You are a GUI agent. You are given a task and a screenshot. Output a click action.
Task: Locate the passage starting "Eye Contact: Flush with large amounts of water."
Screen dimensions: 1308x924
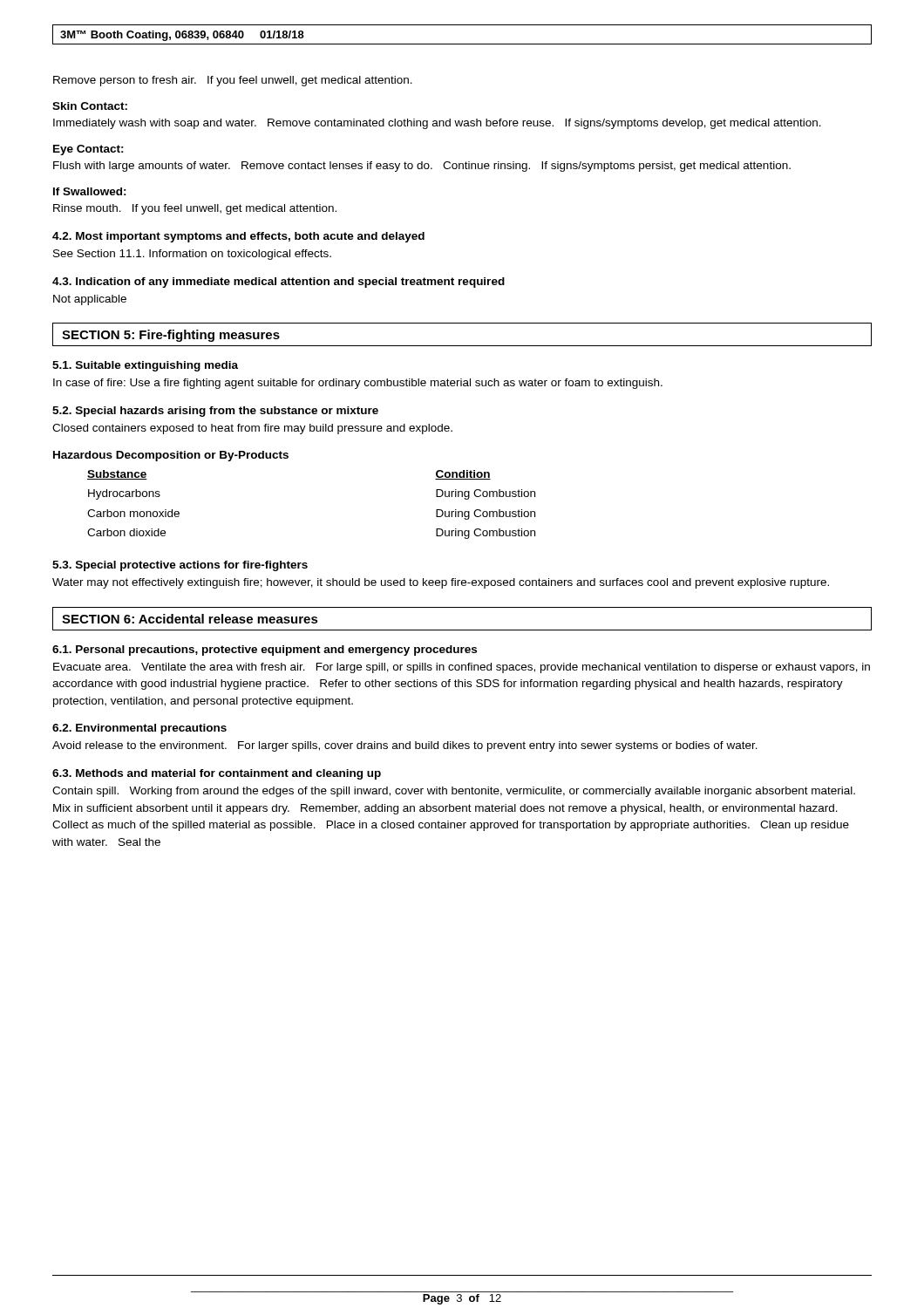click(x=422, y=157)
